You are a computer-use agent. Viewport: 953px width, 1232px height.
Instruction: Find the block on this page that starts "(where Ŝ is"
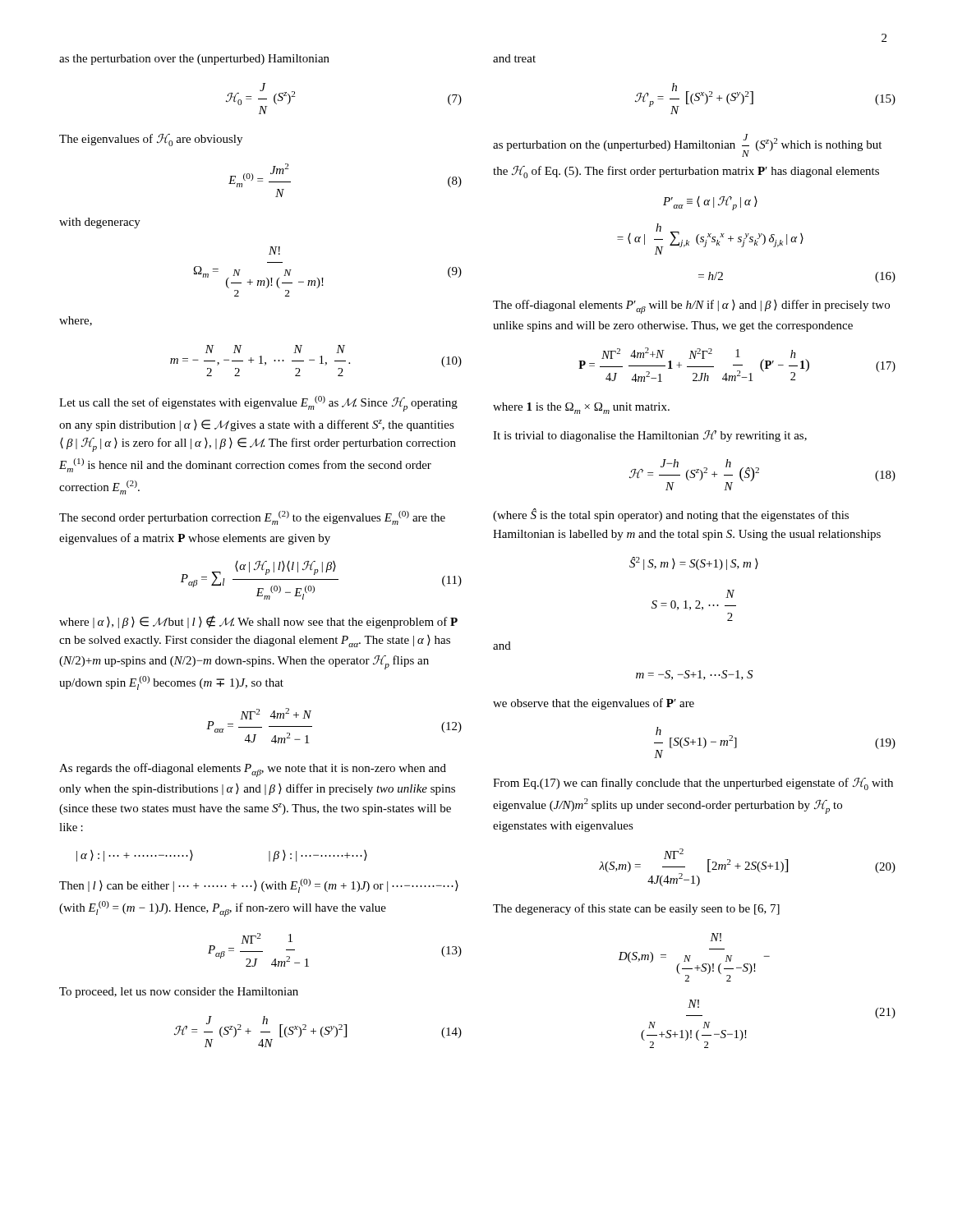point(687,524)
